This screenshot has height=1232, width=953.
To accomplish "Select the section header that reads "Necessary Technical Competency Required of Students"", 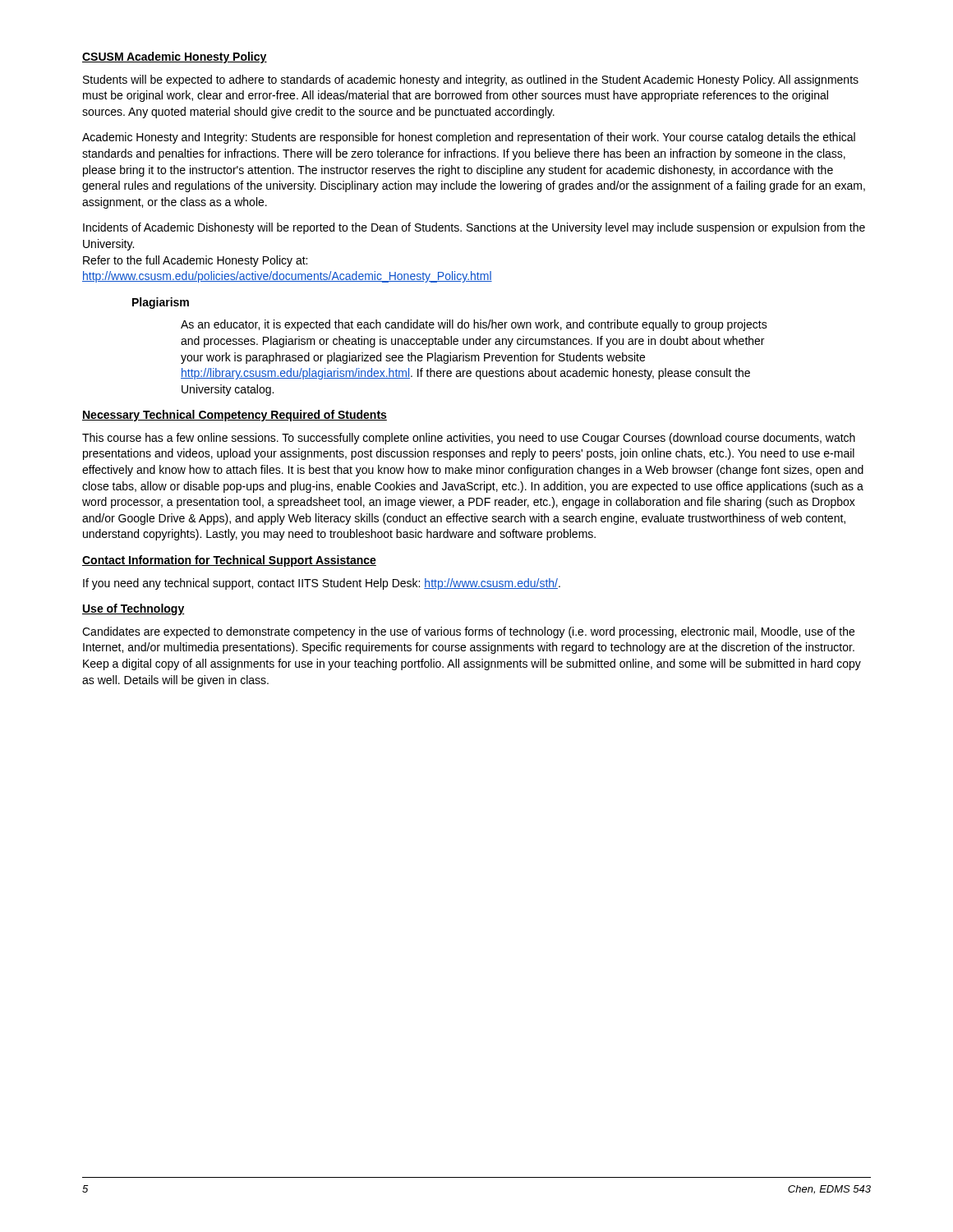I will click(235, 416).
